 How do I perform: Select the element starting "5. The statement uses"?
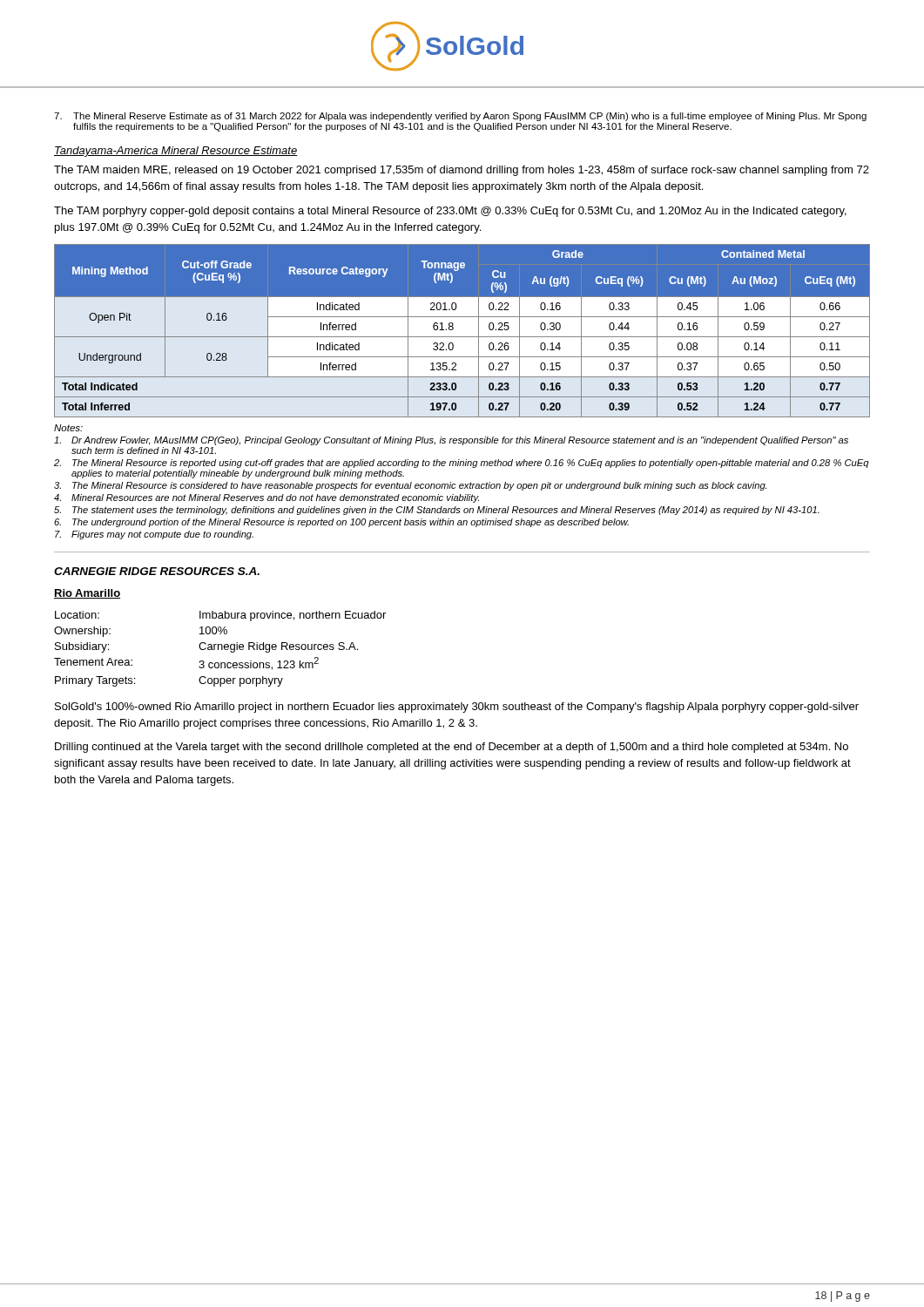point(437,510)
